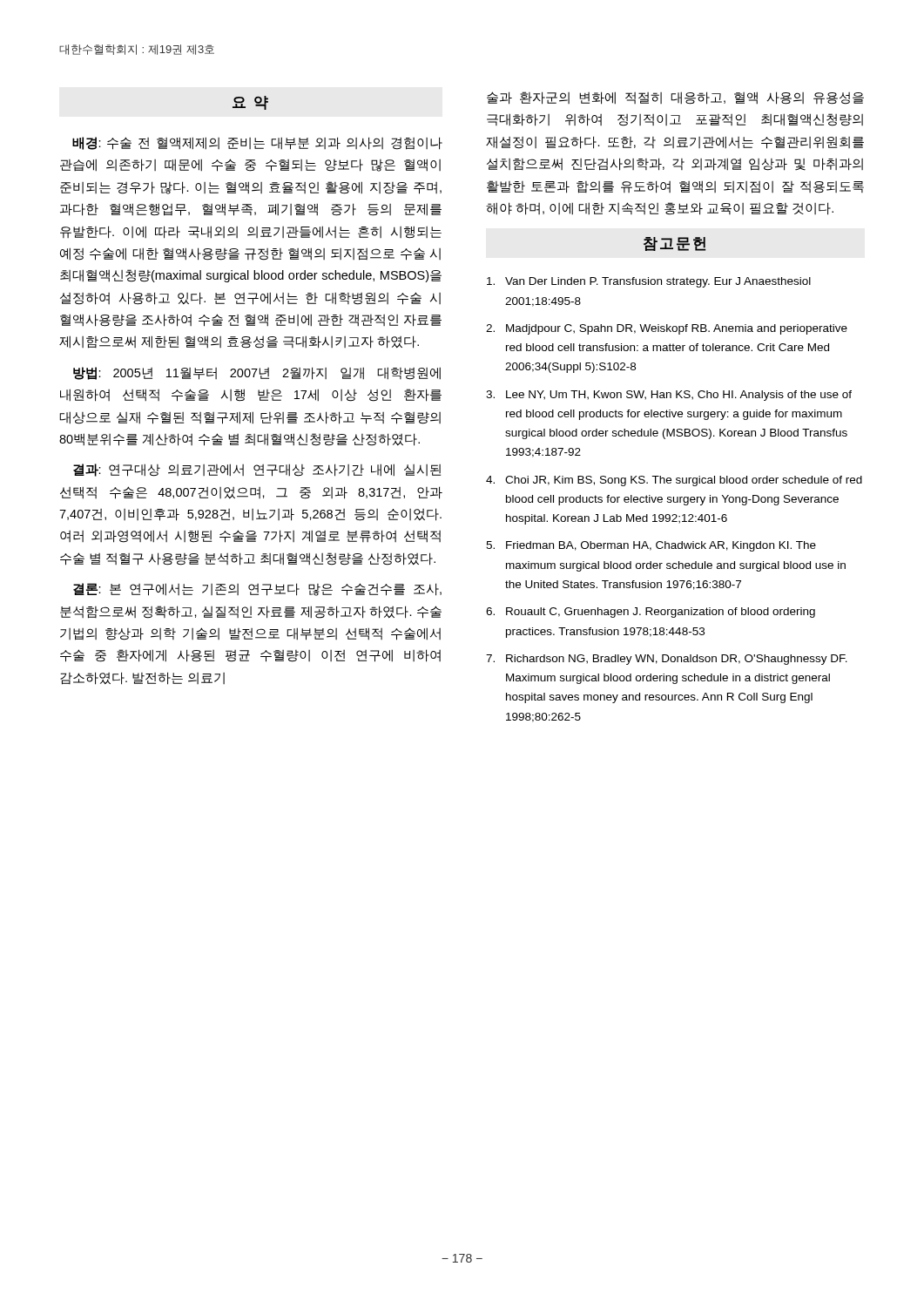Locate the block of text that opens with "4. Choi JR, Kim BS,"
This screenshot has height=1307, width=924.
pos(675,499)
